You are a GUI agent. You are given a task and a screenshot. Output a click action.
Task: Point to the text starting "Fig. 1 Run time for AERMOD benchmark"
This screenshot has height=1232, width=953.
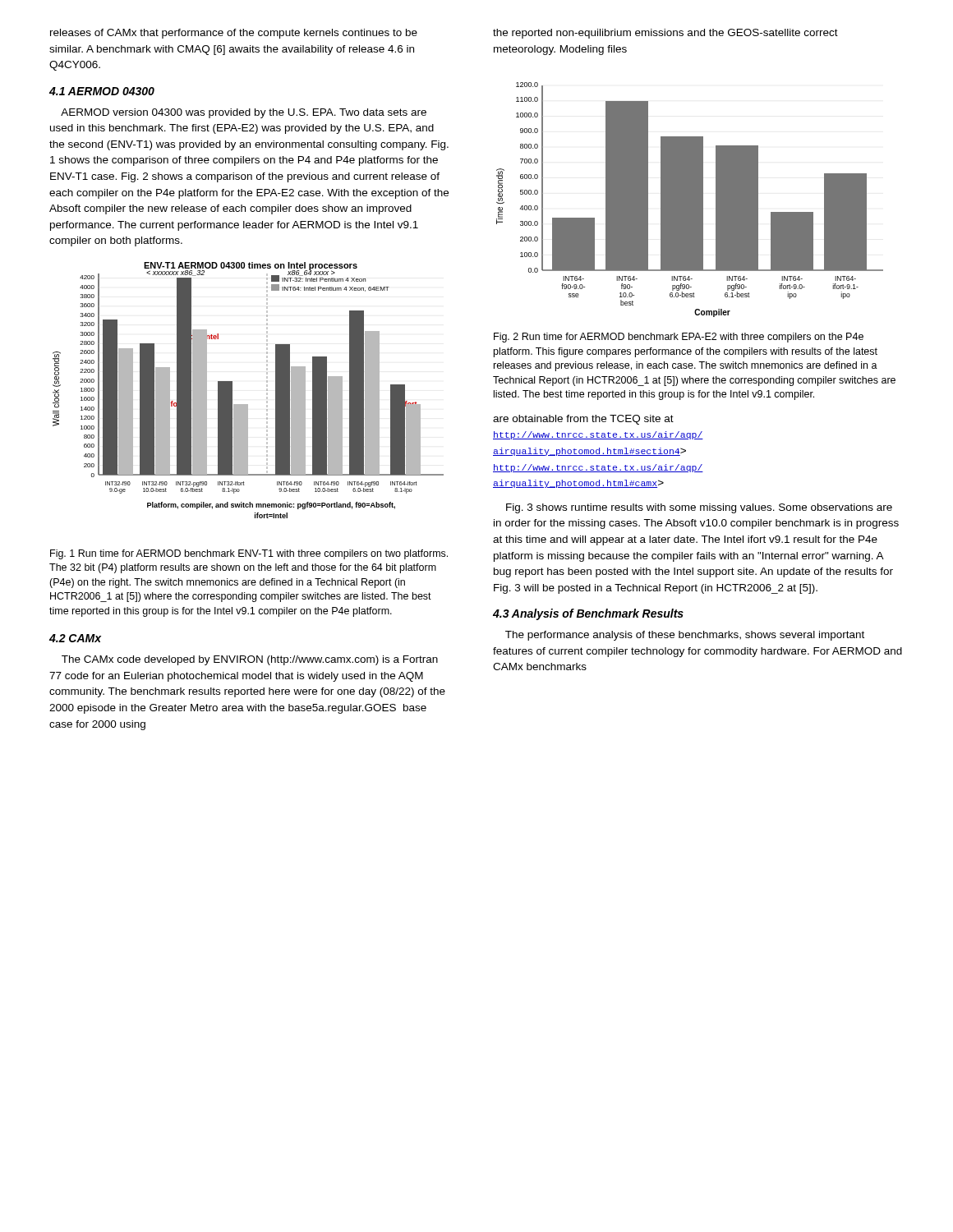(x=249, y=582)
